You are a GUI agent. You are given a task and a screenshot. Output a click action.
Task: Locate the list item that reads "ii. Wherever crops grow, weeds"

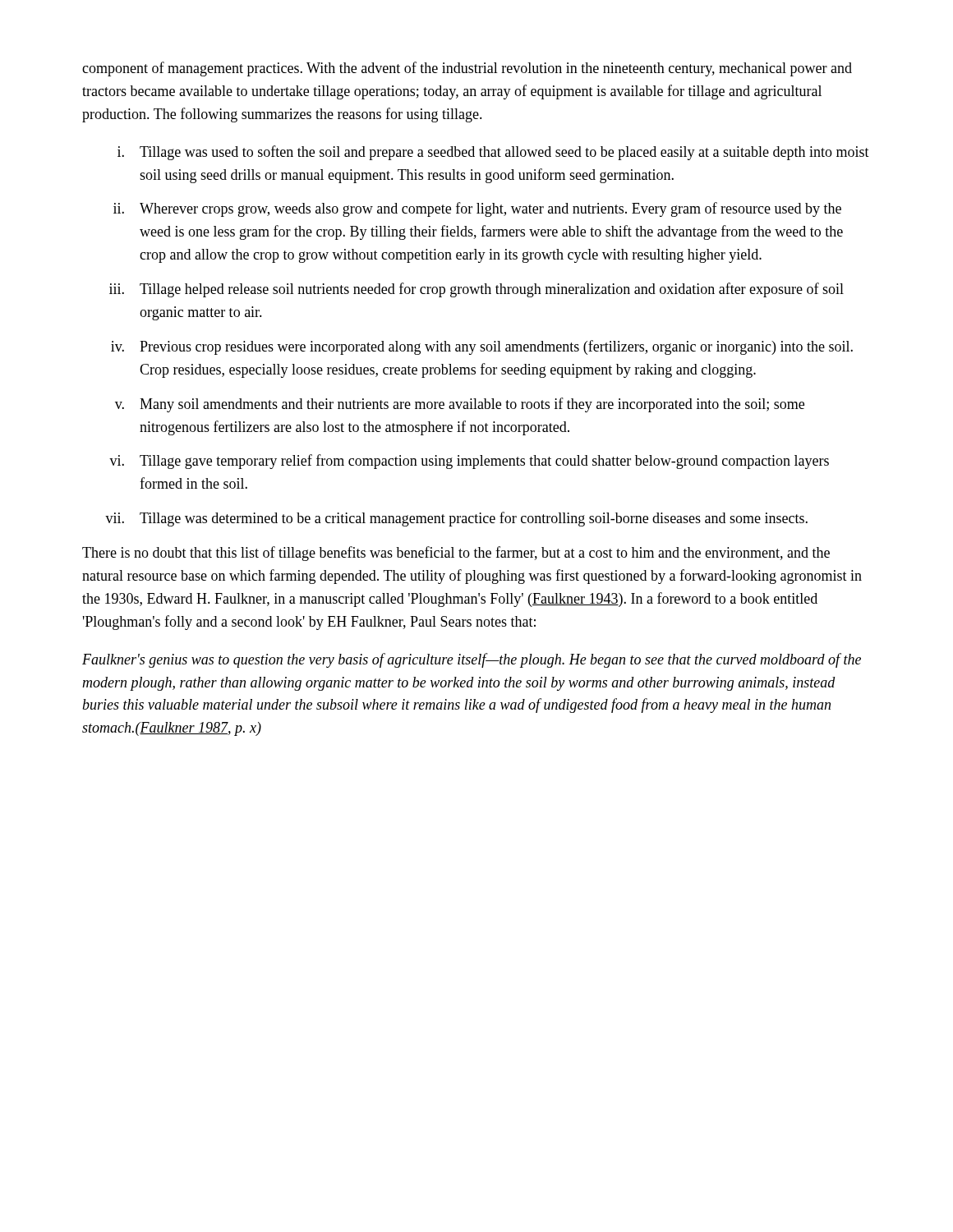(x=476, y=233)
